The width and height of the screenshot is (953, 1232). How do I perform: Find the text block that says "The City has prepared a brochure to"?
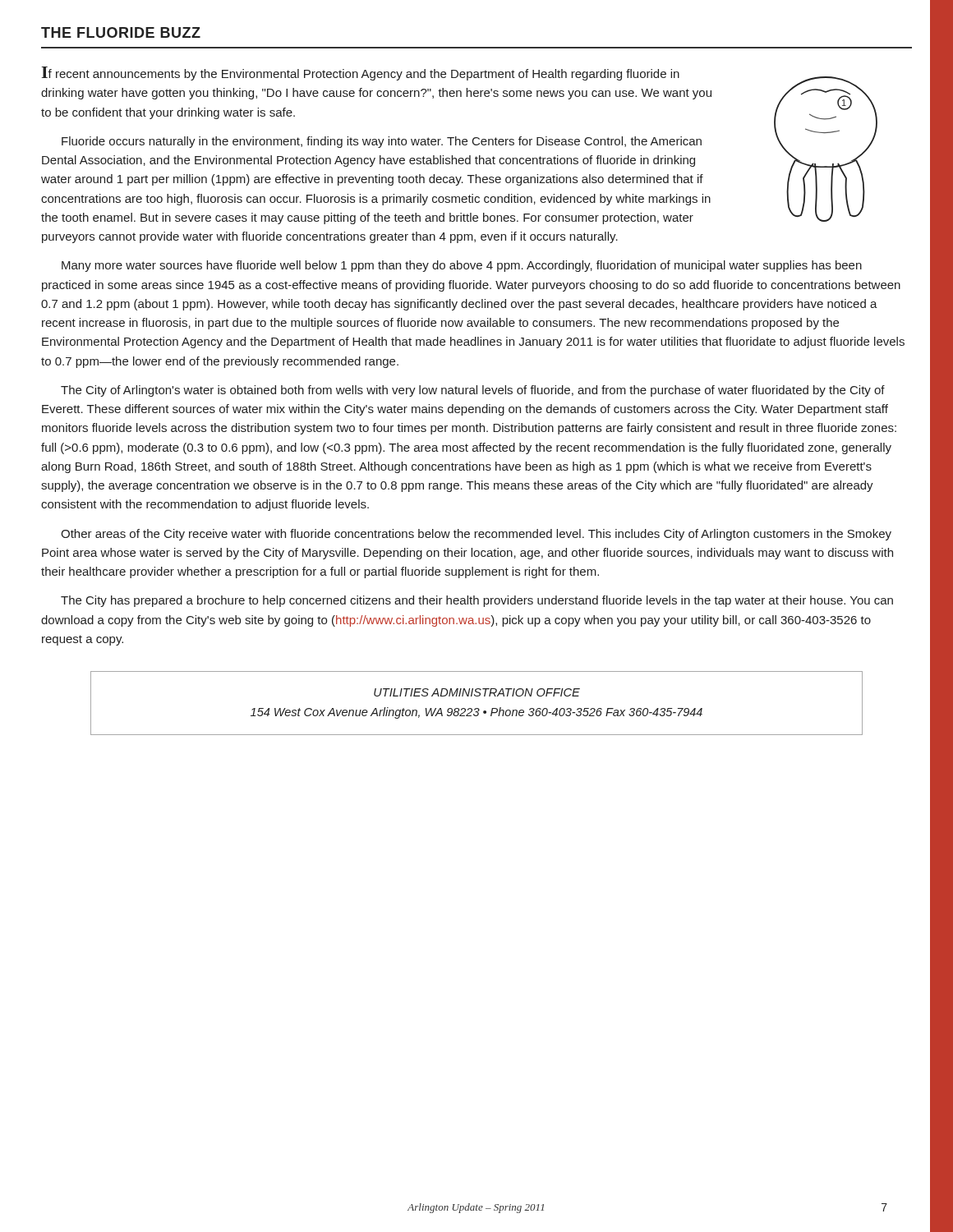476,619
